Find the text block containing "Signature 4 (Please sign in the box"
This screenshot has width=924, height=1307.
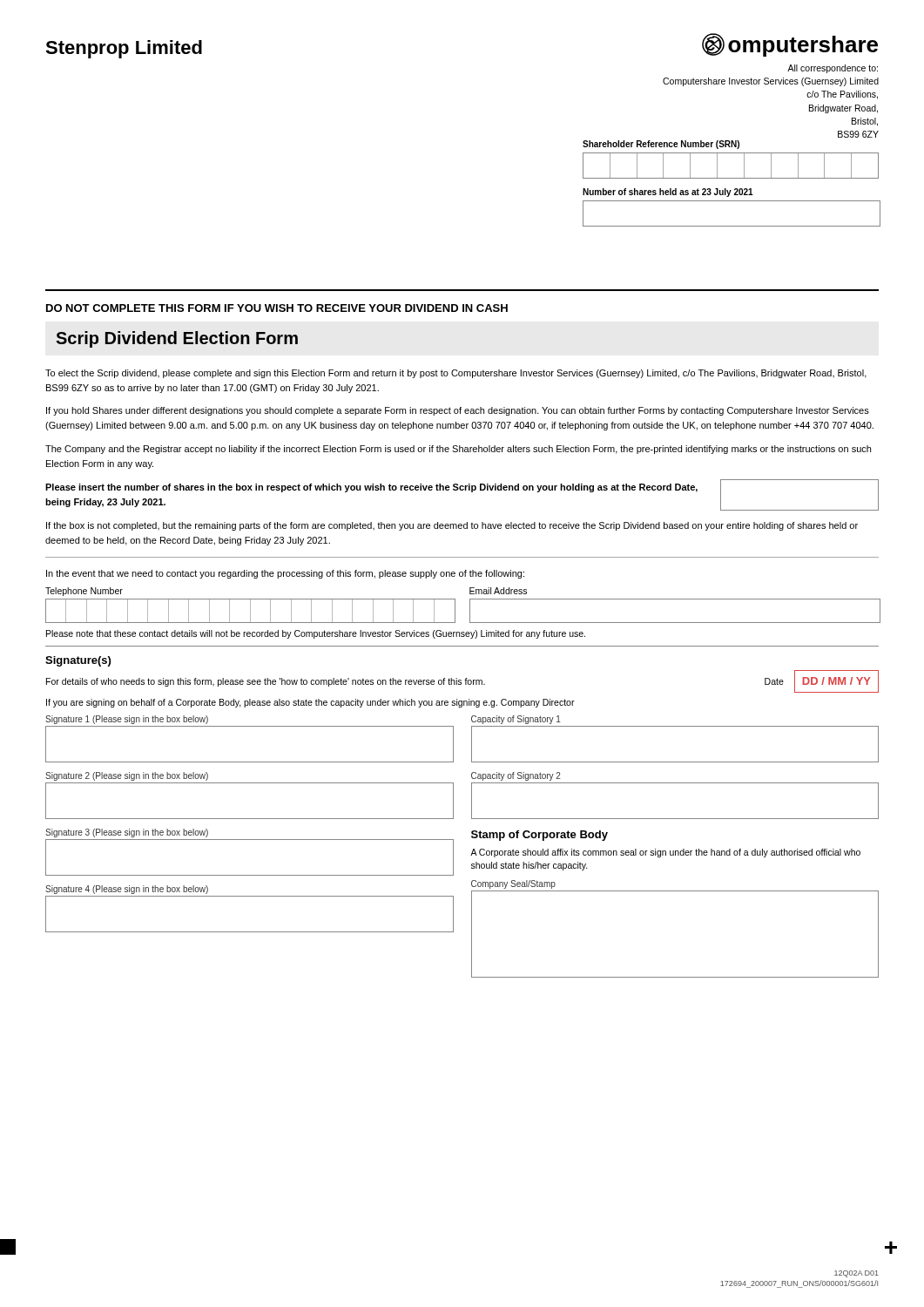127,889
